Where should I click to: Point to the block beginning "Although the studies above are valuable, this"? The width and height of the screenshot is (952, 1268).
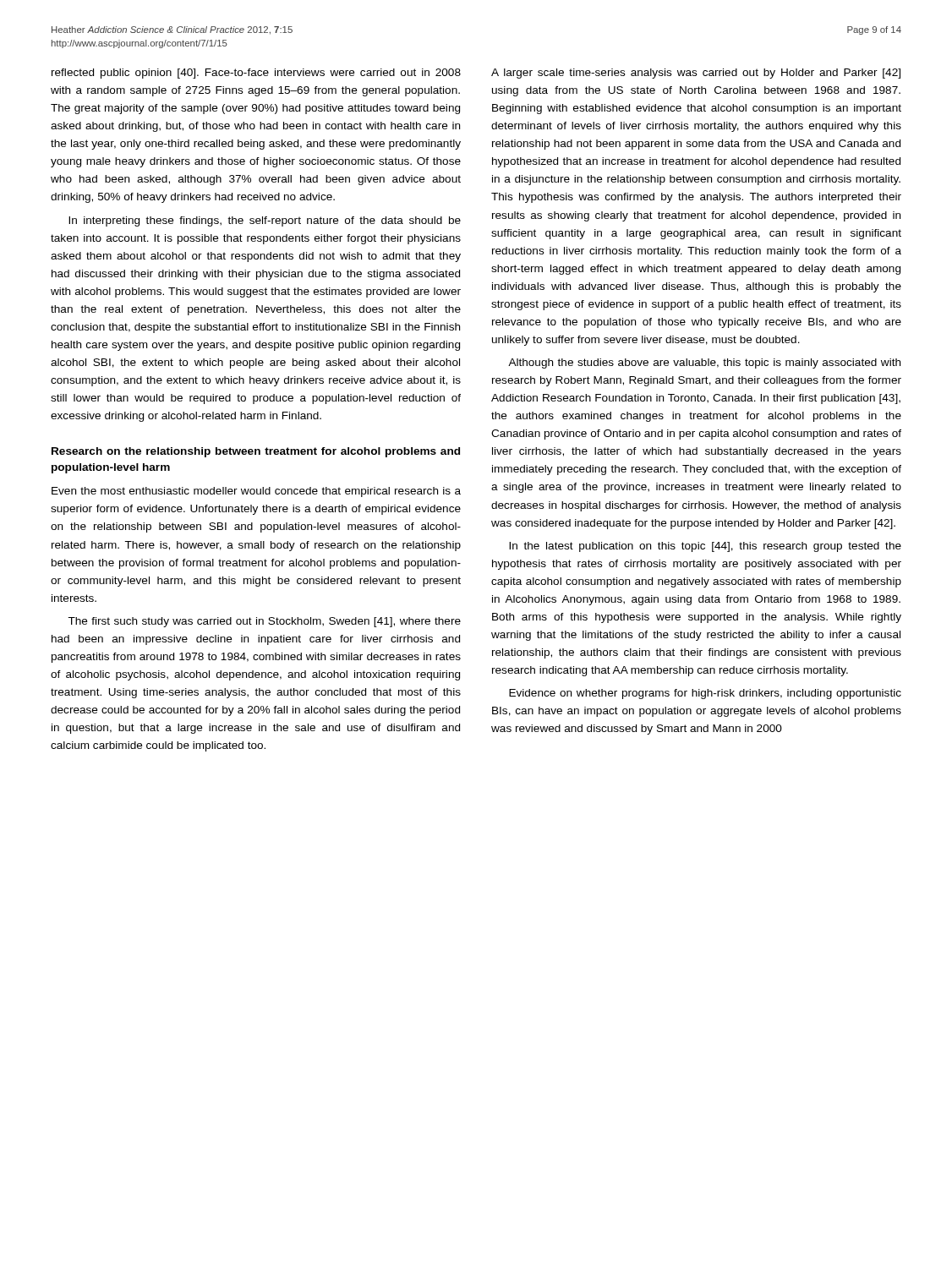tap(696, 442)
